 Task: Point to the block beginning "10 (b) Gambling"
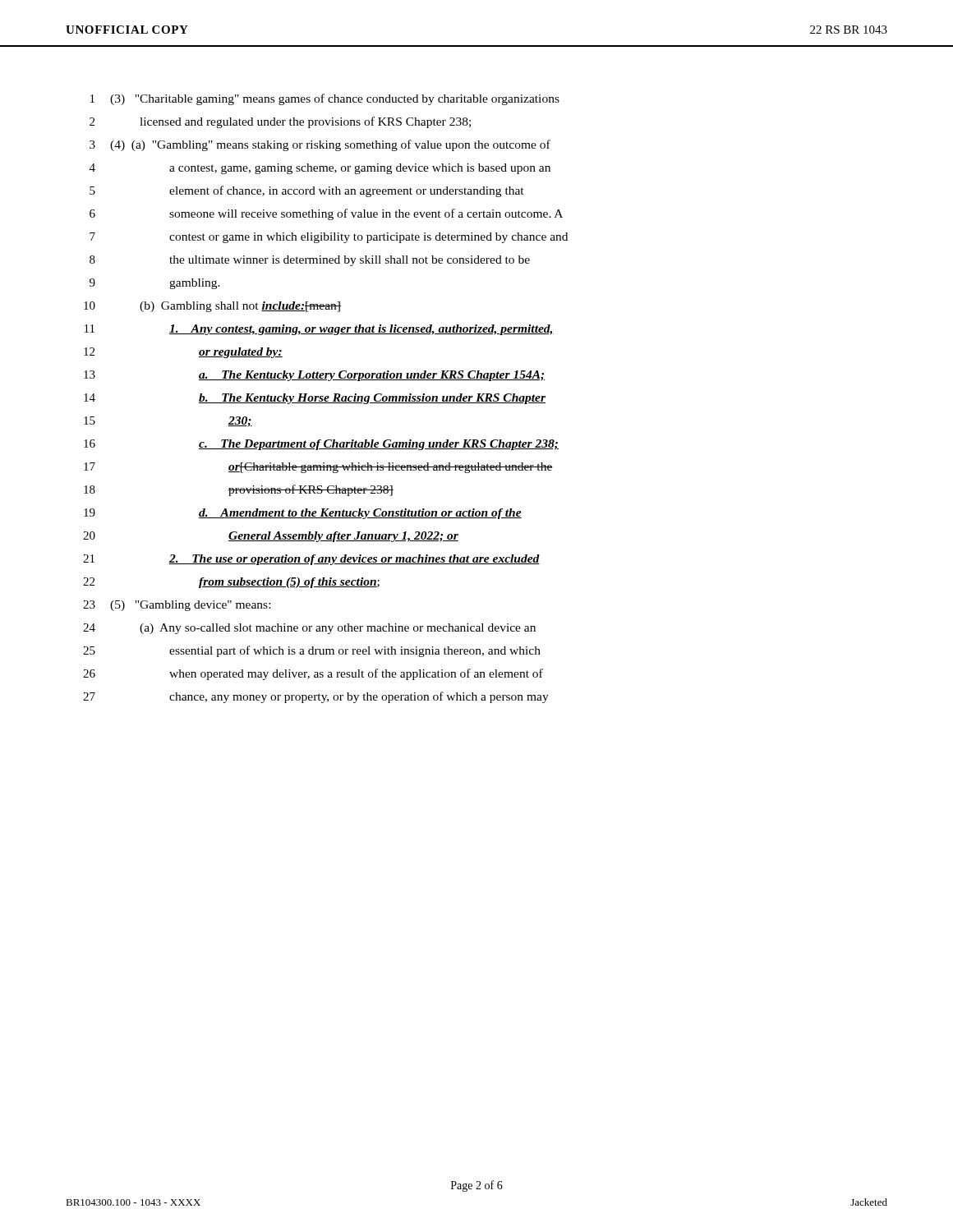[x=212, y=307]
